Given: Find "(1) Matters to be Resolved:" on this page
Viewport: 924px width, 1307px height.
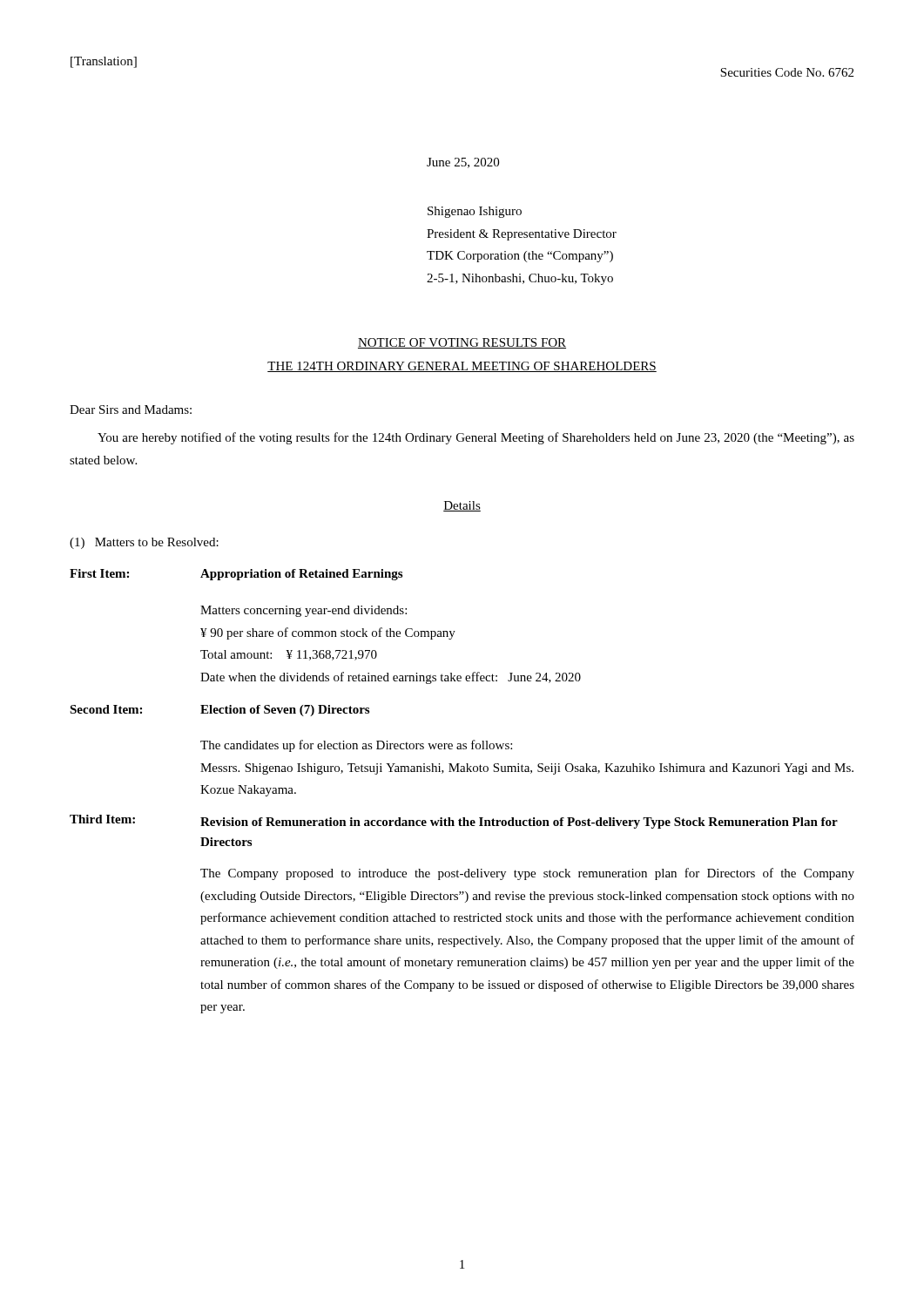Looking at the screenshot, I should [144, 542].
